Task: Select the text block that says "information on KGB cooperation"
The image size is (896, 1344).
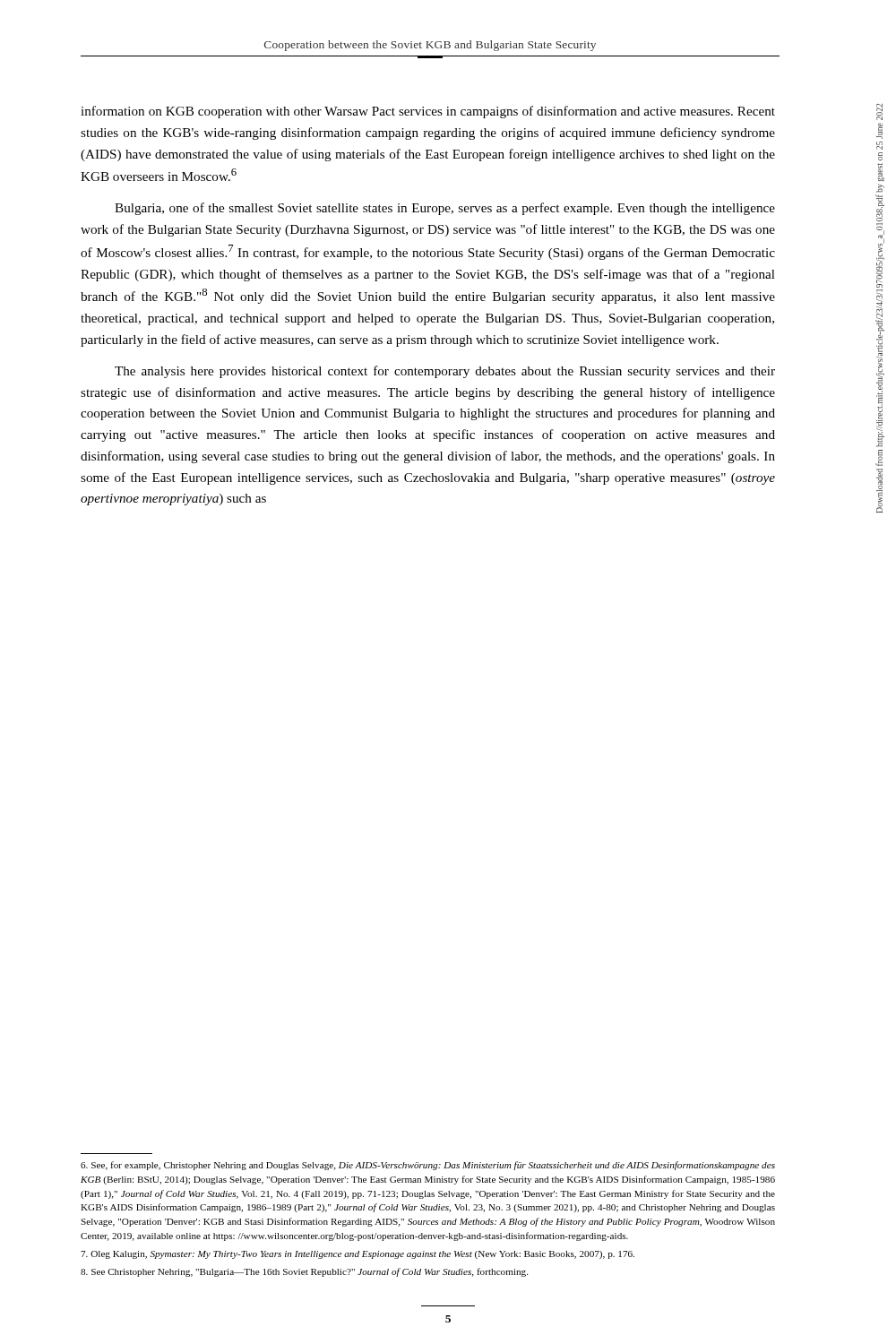Action: [x=428, y=144]
